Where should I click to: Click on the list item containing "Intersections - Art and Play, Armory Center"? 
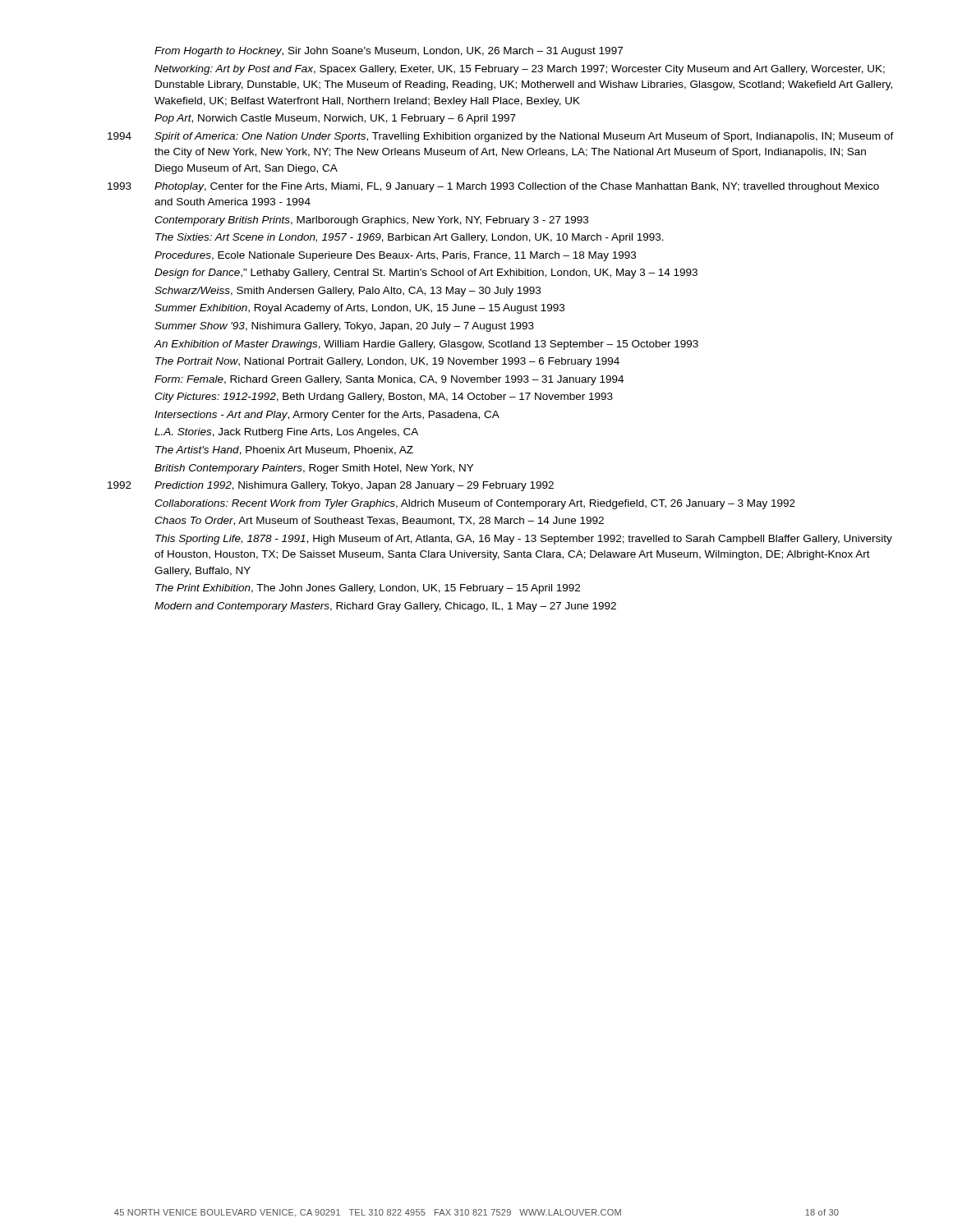click(327, 416)
